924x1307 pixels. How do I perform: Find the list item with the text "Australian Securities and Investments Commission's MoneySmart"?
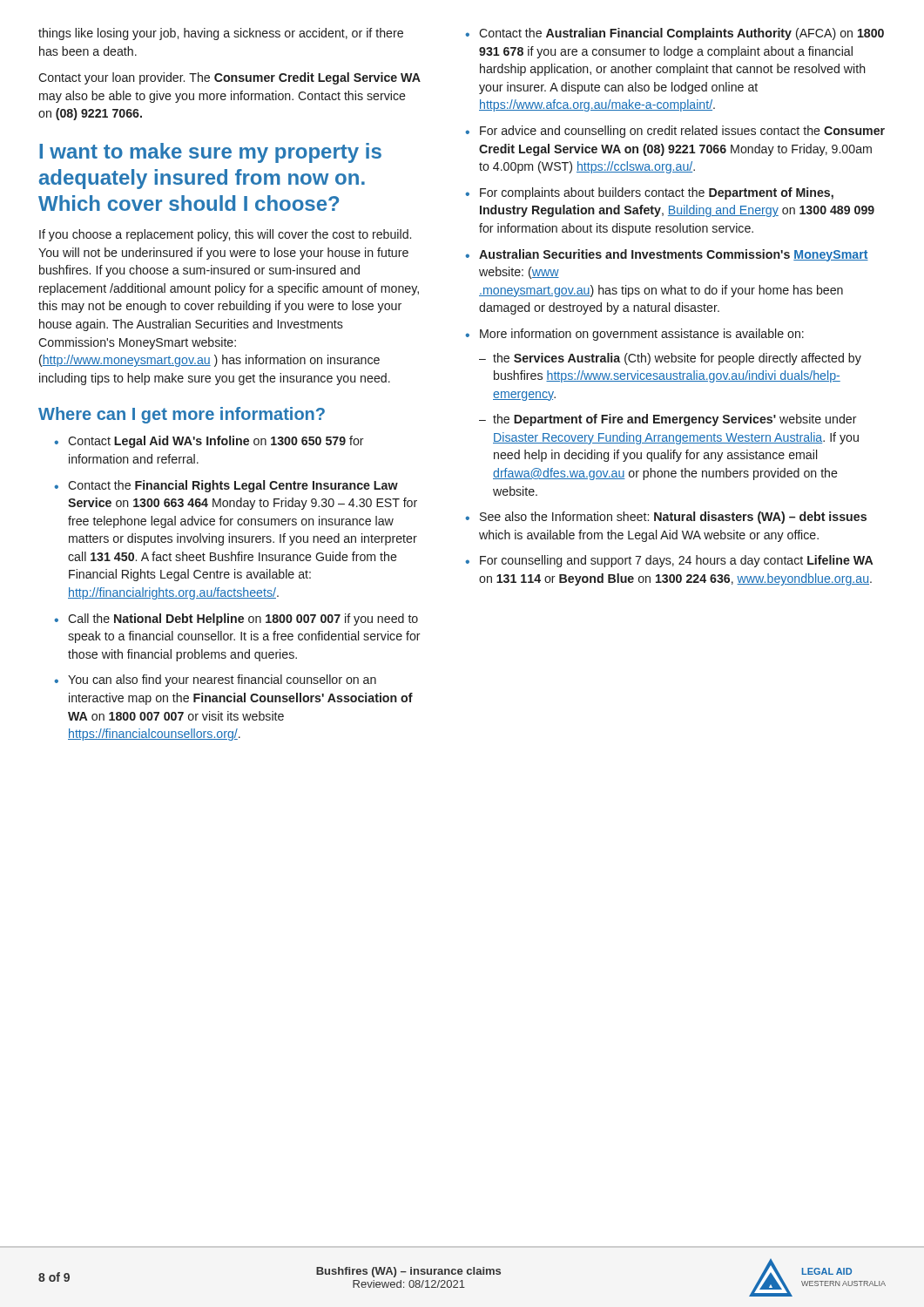pos(673,281)
